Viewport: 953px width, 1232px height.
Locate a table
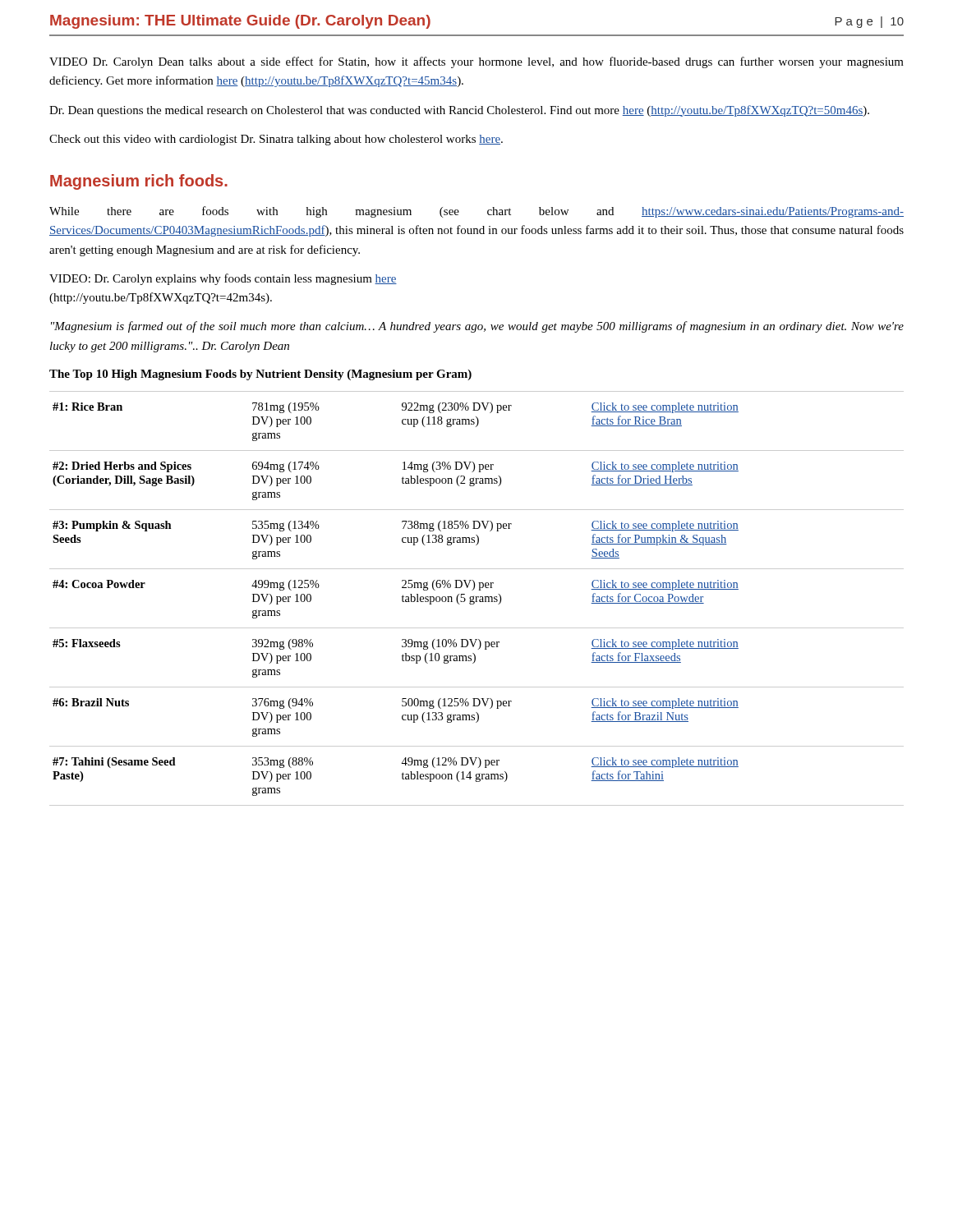coord(476,598)
